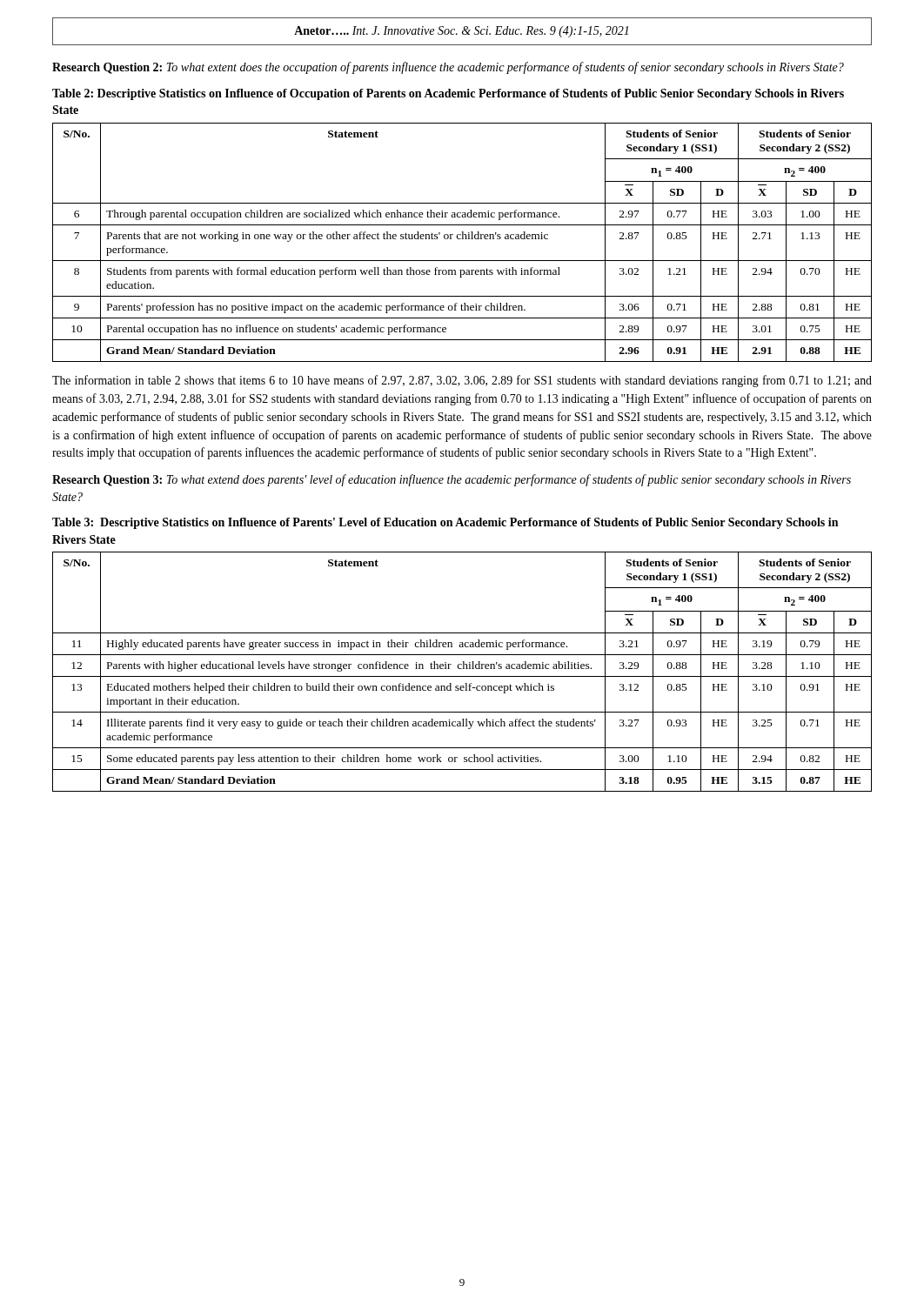This screenshot has width=924, height=1305.
Task: Find the block on this page that starts "The information in table"
Action: click(x=462, y=417)
